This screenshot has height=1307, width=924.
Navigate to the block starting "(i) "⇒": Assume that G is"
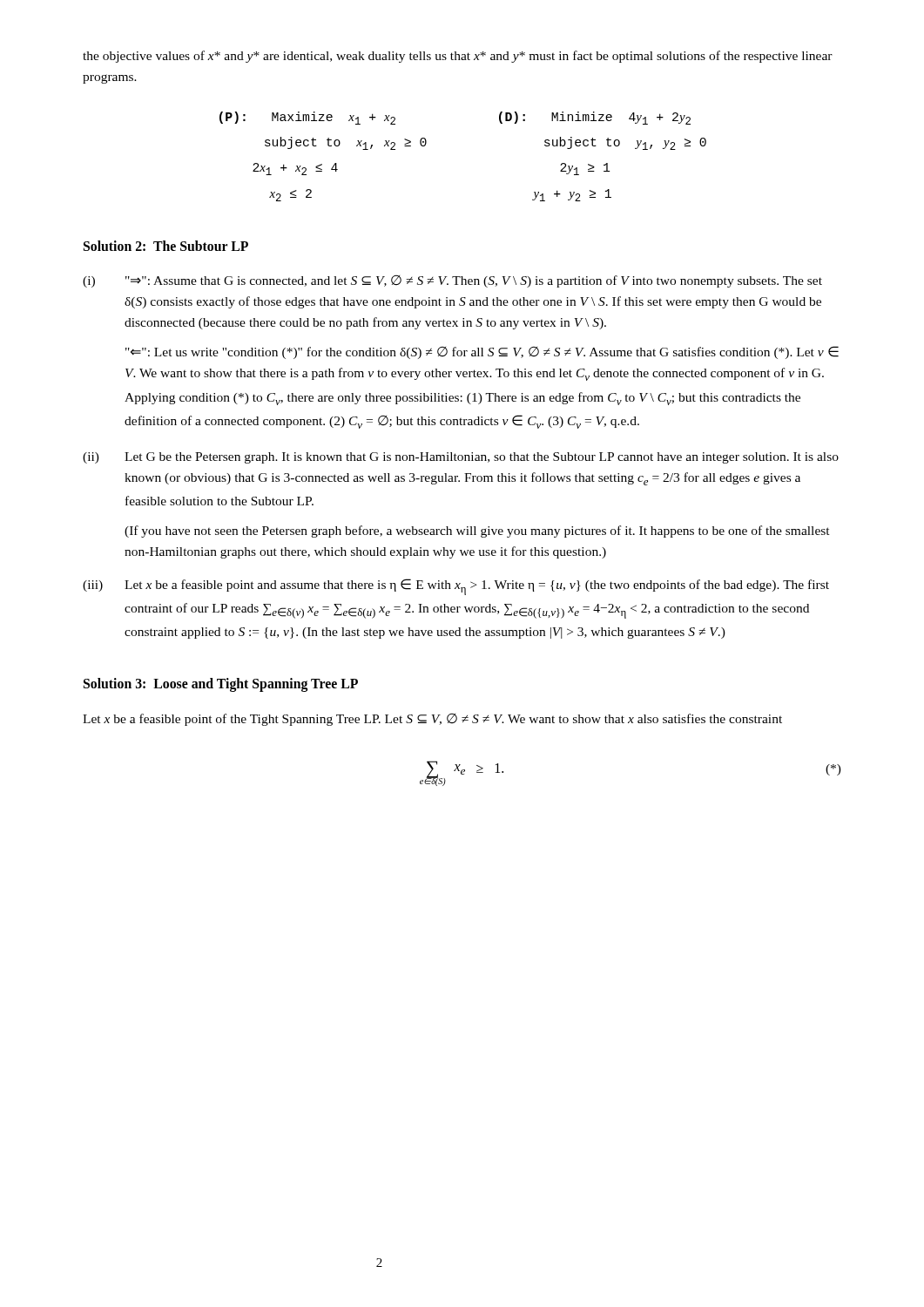(x=462, y=352)
